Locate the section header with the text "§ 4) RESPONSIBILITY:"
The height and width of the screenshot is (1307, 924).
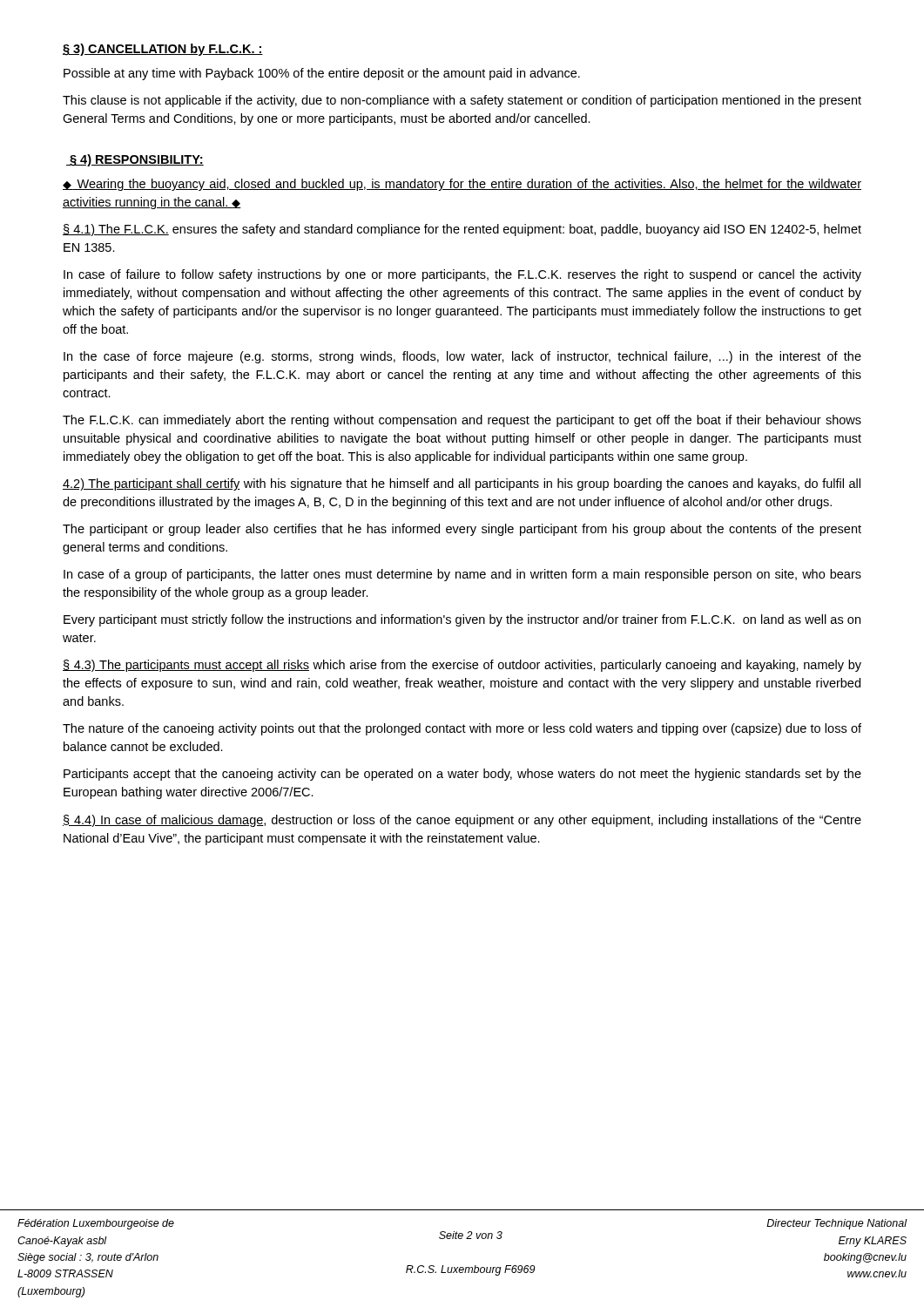135,160
